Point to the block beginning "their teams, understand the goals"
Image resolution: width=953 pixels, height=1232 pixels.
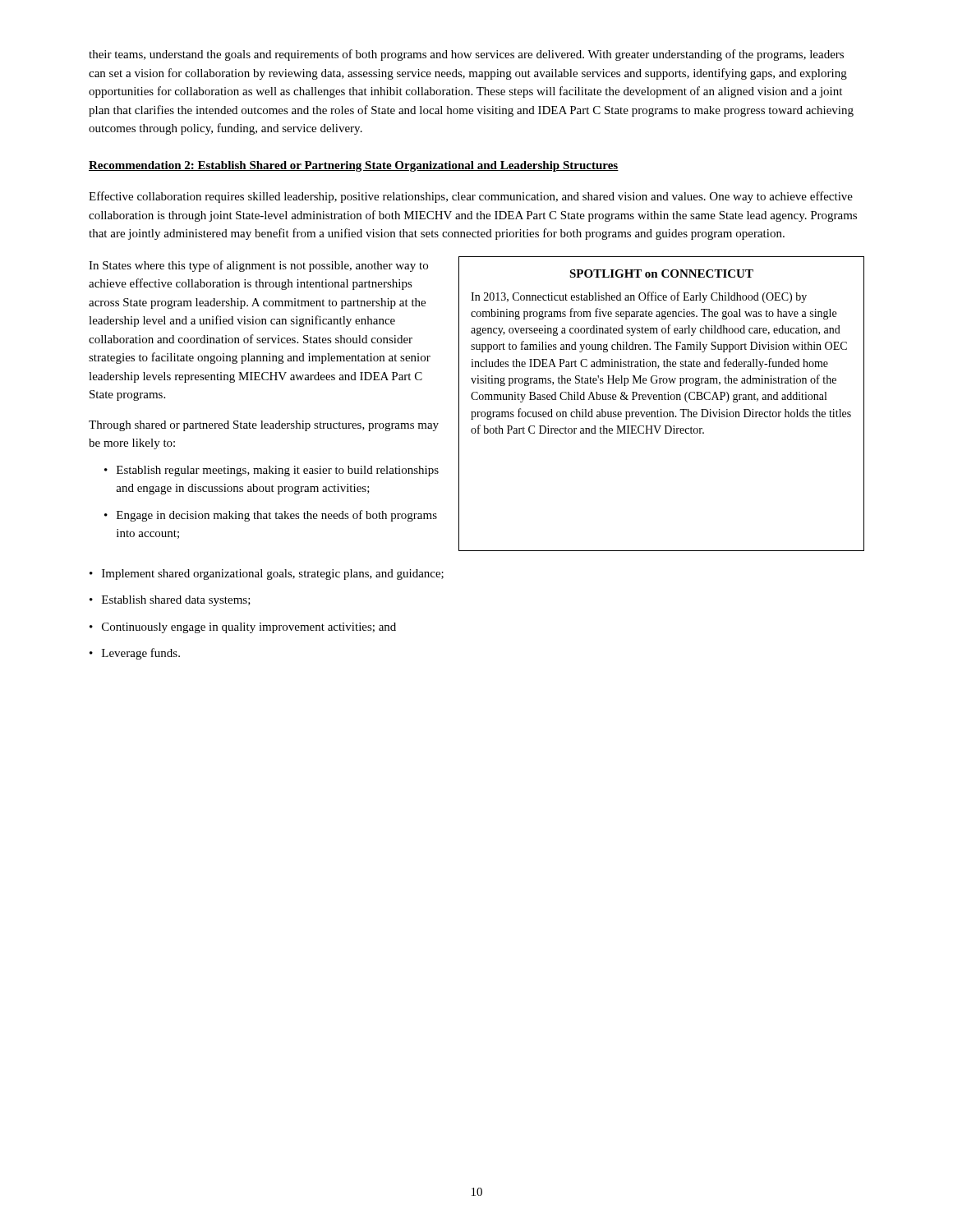(x=471, y=91)
